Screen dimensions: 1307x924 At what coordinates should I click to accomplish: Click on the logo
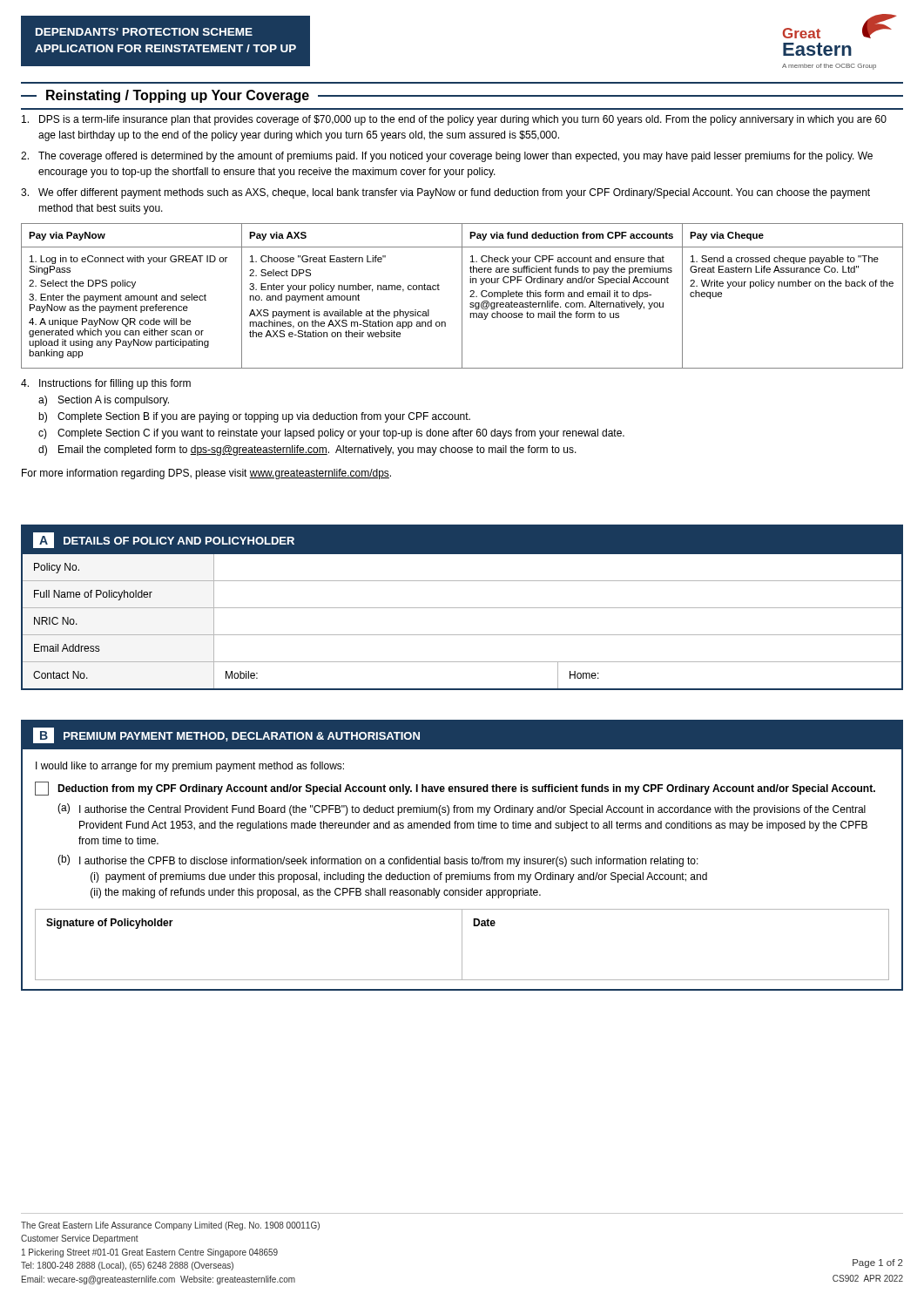pyautogui.click(x=840, y=42)
